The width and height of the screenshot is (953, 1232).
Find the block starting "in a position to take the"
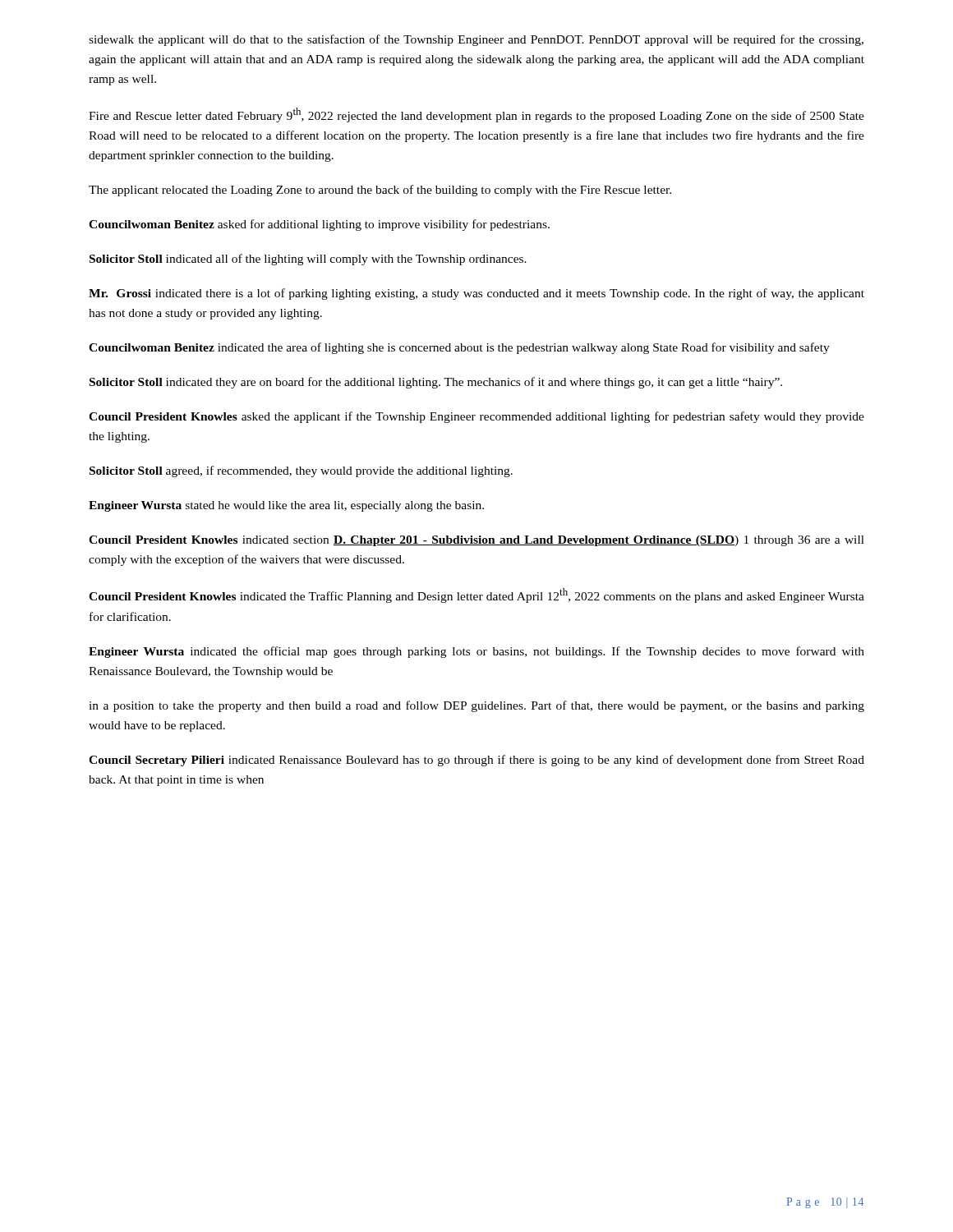pos(476,715)
